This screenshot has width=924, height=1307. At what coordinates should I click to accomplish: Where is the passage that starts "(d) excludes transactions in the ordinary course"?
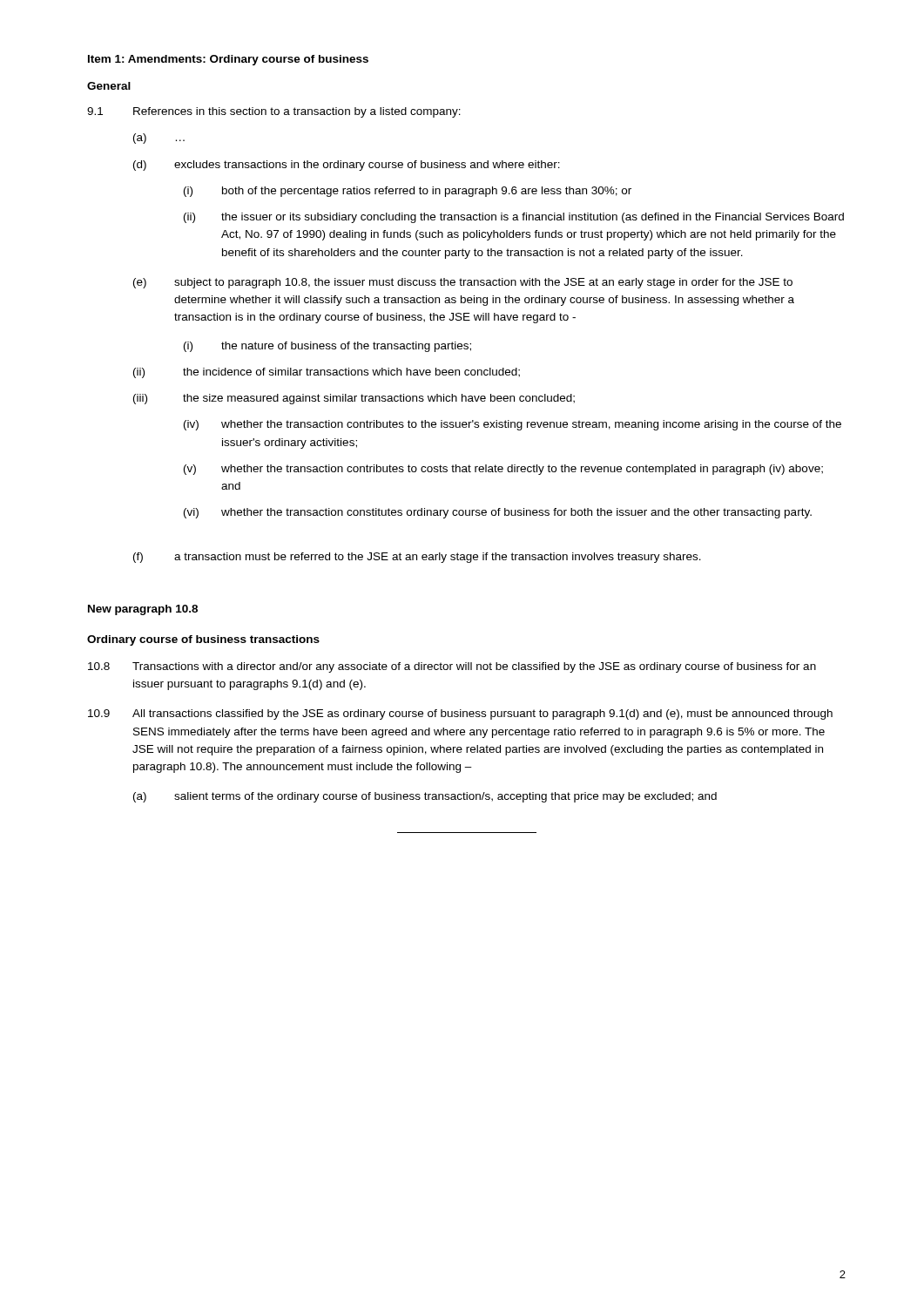pos(489,164)
